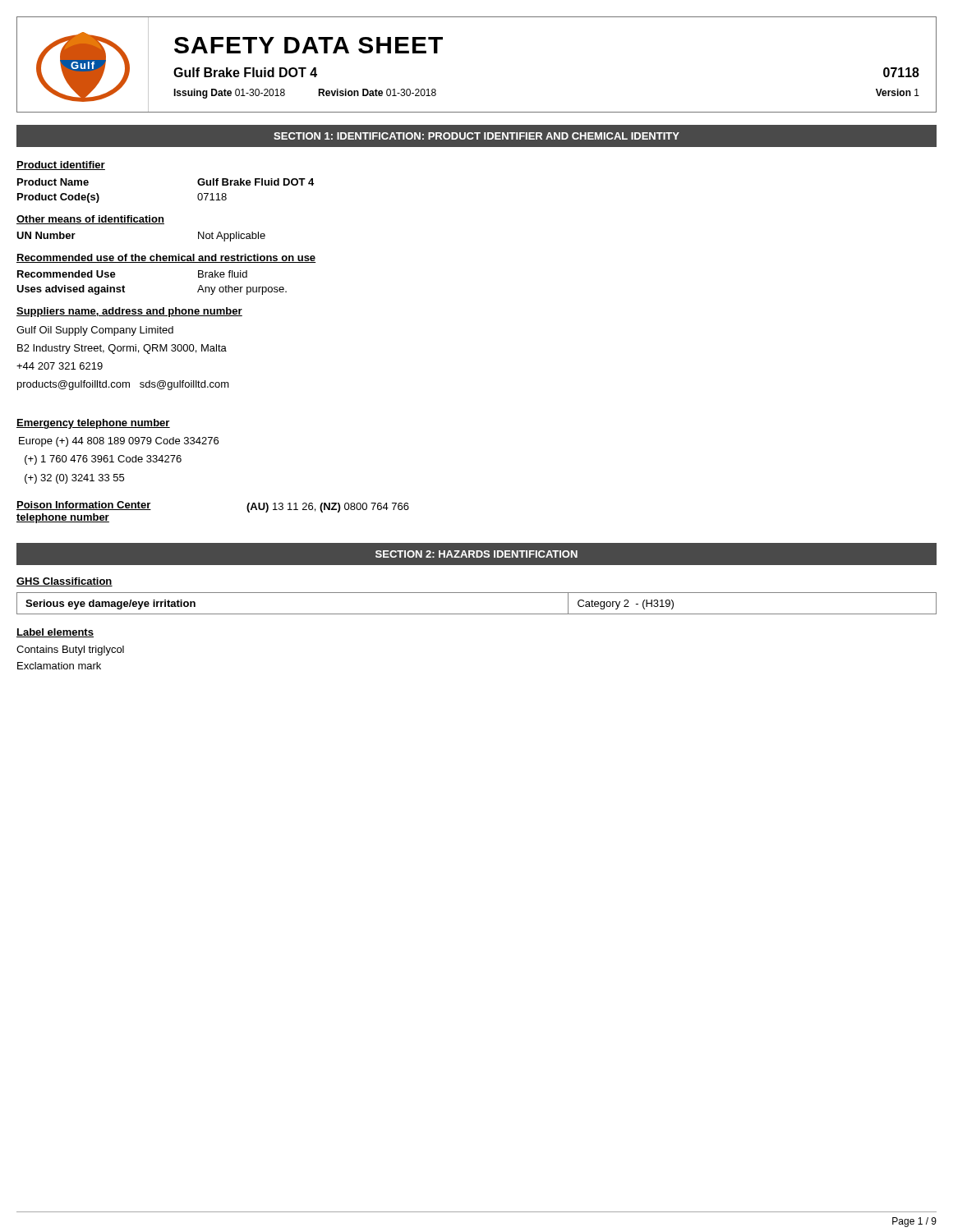Locate the block of text that opens with "Recommended use of the chemical"
Image resolution: width=953 pixels, height=1232 pixels.
click(x=166, y=257)
